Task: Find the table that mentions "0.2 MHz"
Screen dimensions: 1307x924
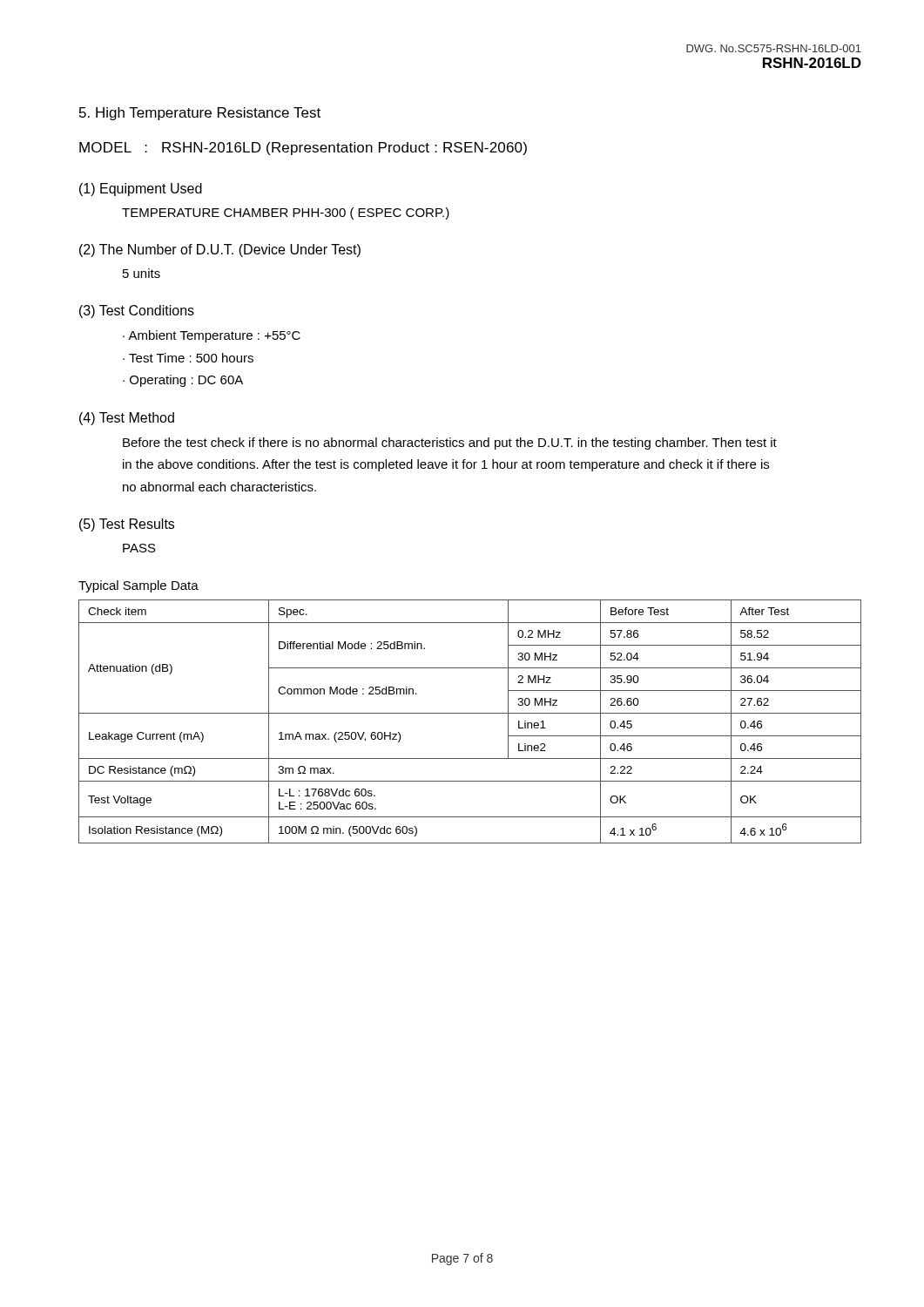Action: click(470, 721)
